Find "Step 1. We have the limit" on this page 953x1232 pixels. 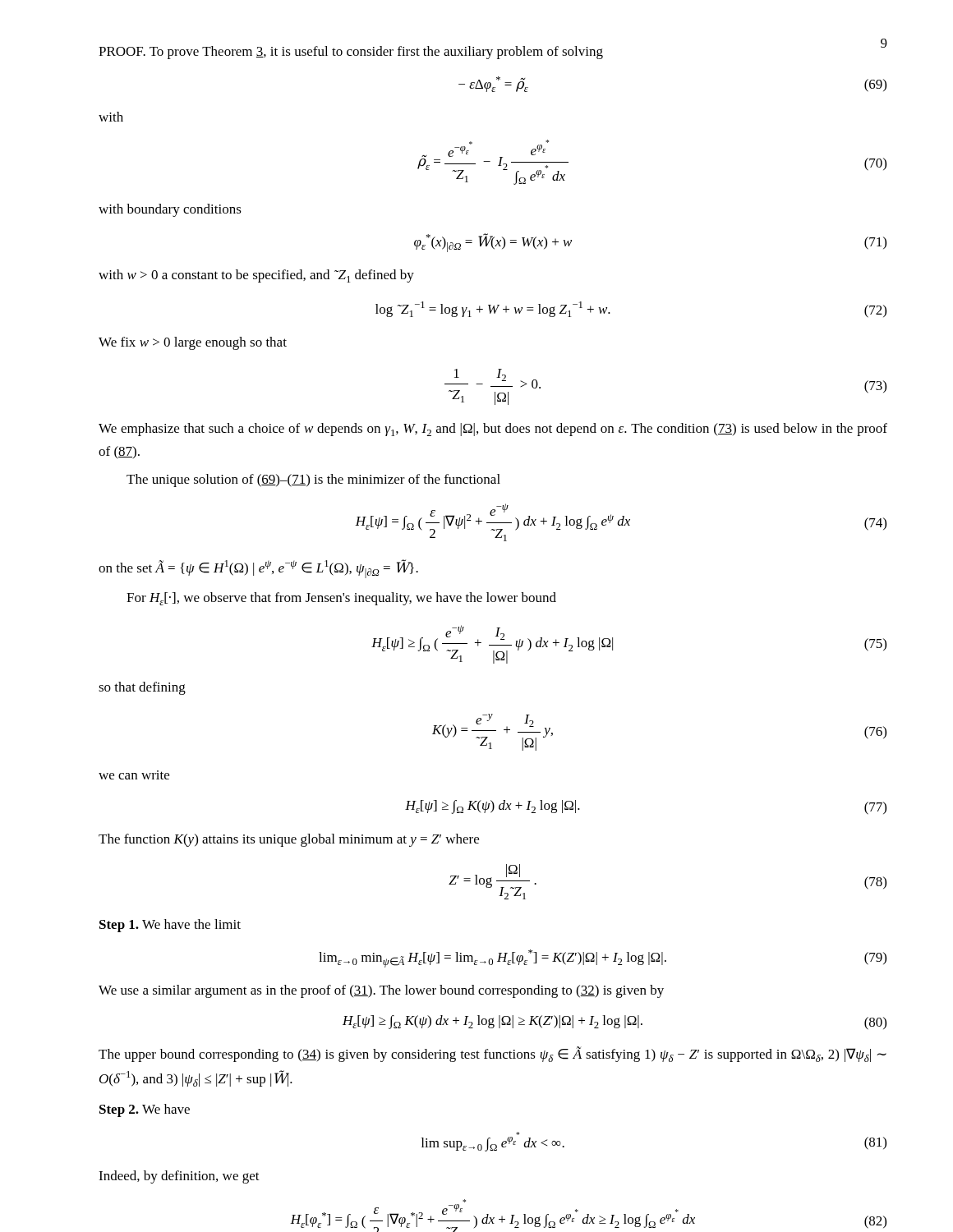(x=170, y=925)
